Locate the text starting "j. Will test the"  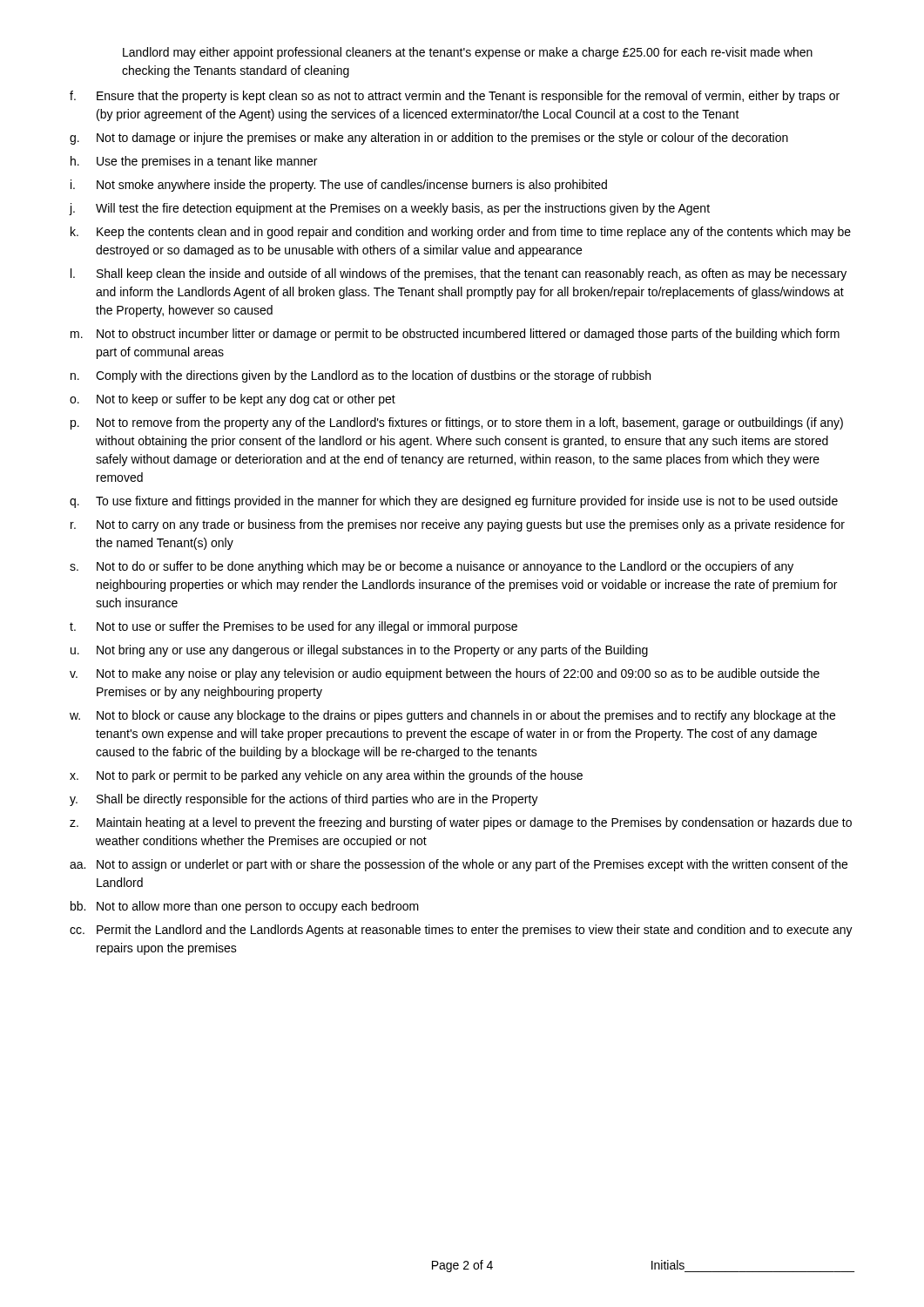coord(462,209)
